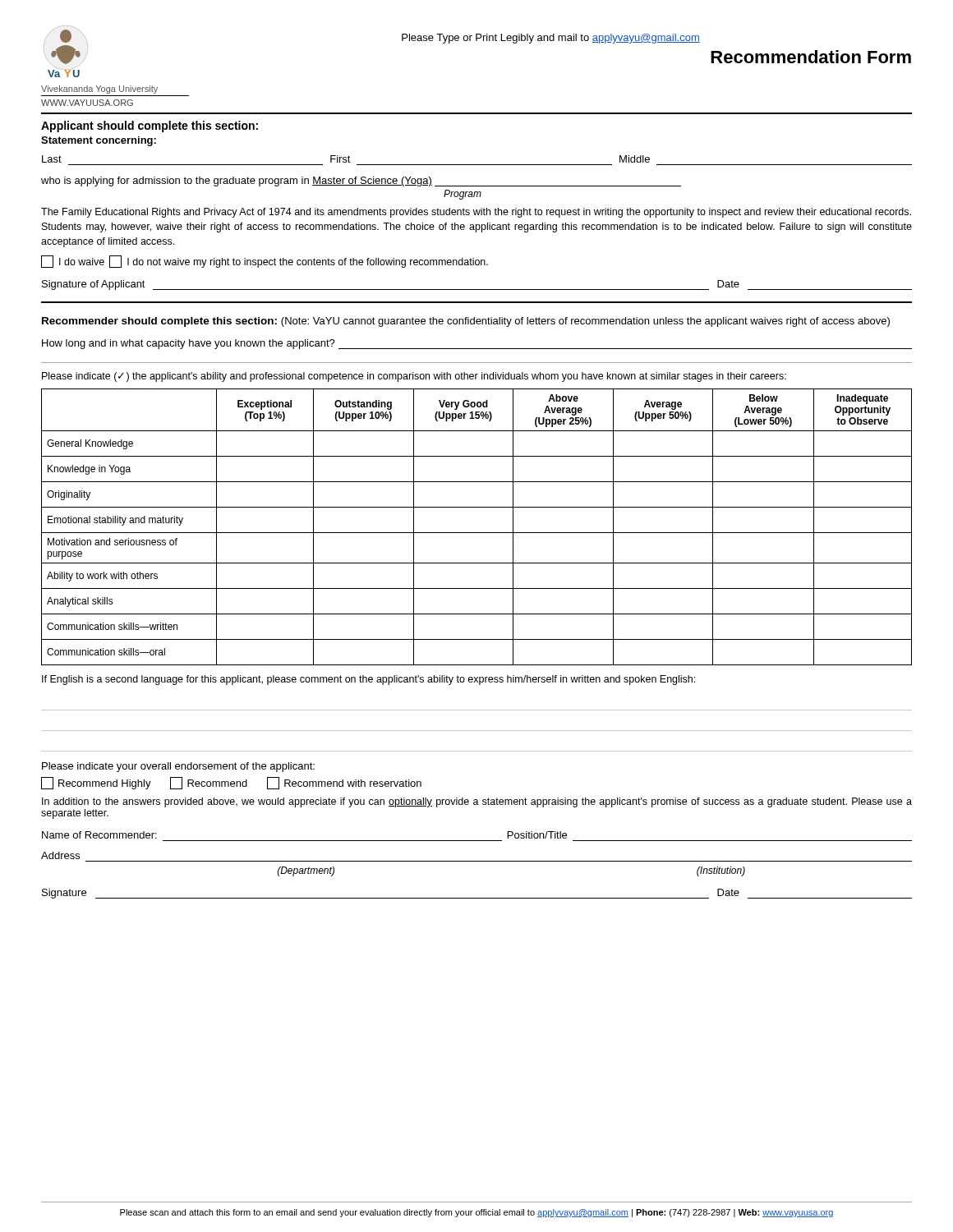Point to the region starting "In addition to the answers provided above,"
953x1232 pixels.
point(476,808)
